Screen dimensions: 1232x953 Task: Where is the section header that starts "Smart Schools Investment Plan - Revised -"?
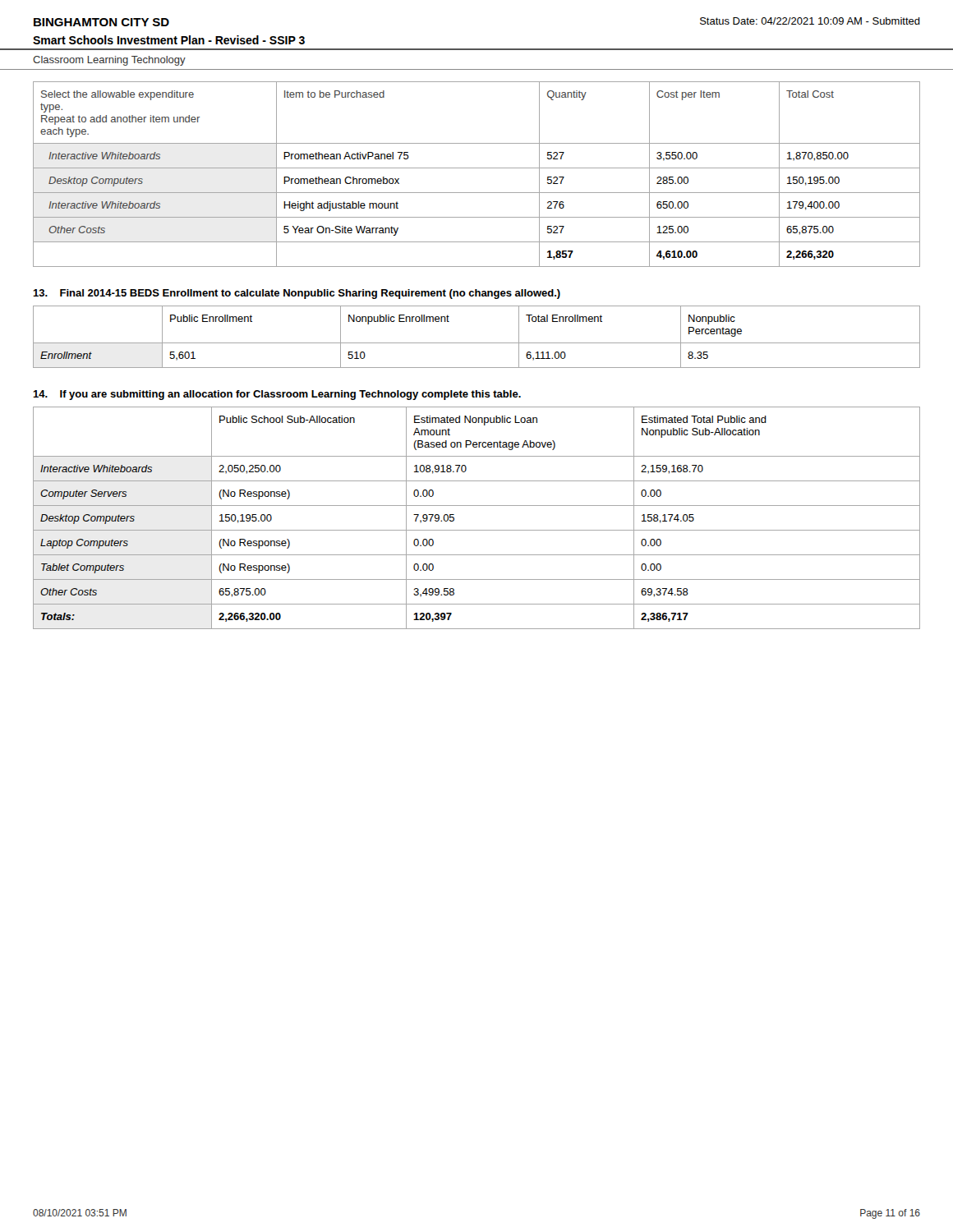coord(169,40)
